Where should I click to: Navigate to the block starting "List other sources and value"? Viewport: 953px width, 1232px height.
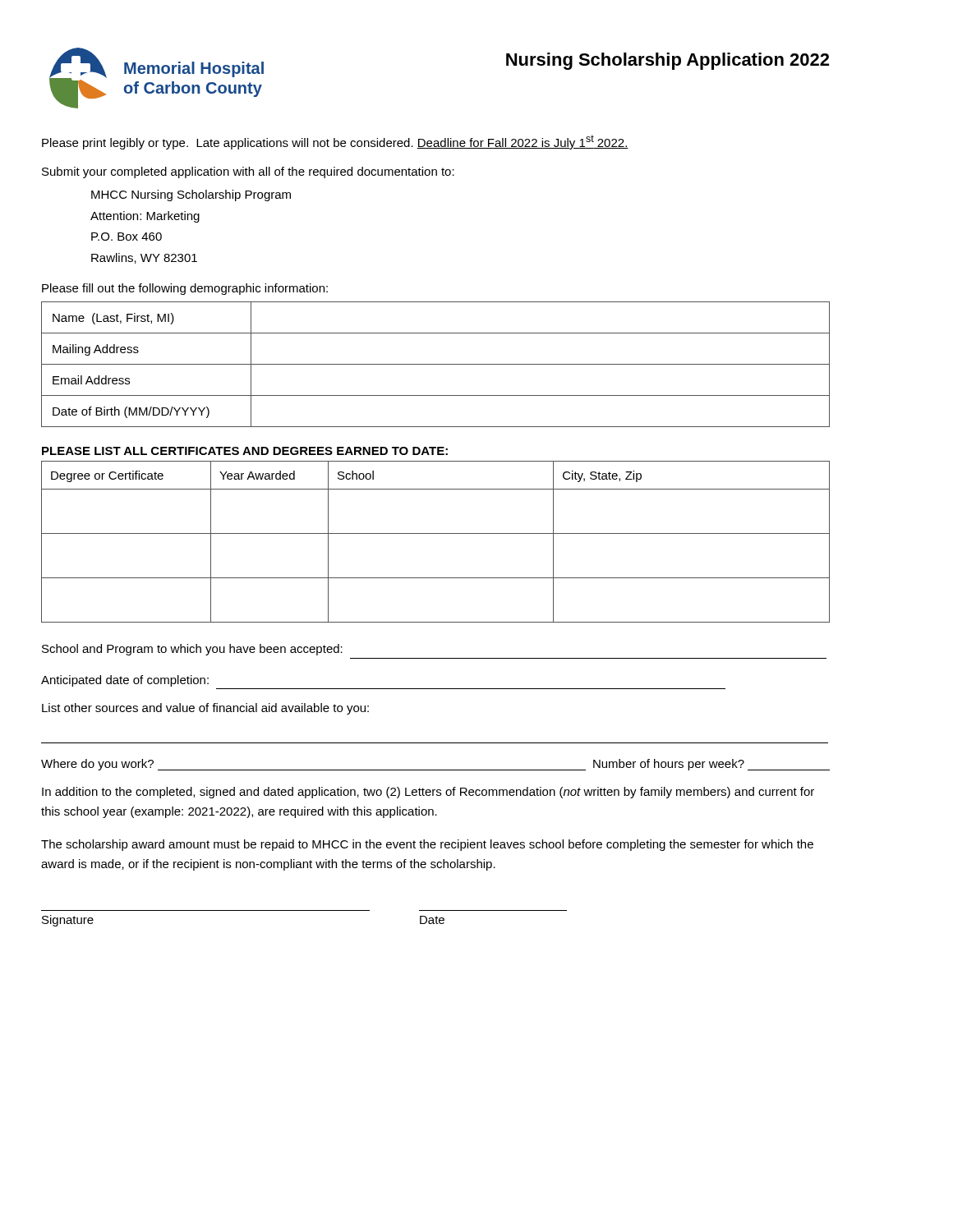(x=205, y=708)
